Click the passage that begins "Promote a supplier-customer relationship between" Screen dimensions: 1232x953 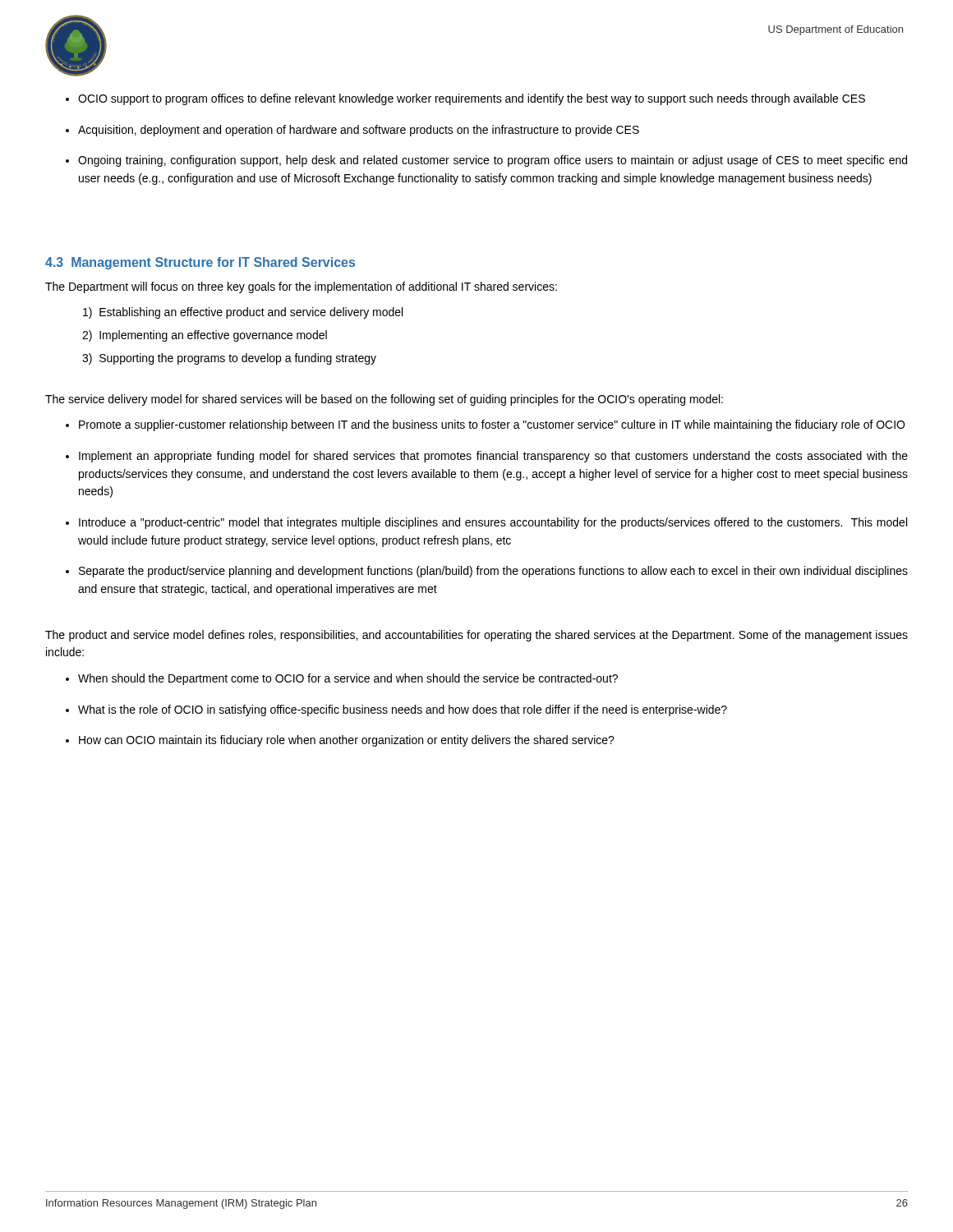coord(492,425)
